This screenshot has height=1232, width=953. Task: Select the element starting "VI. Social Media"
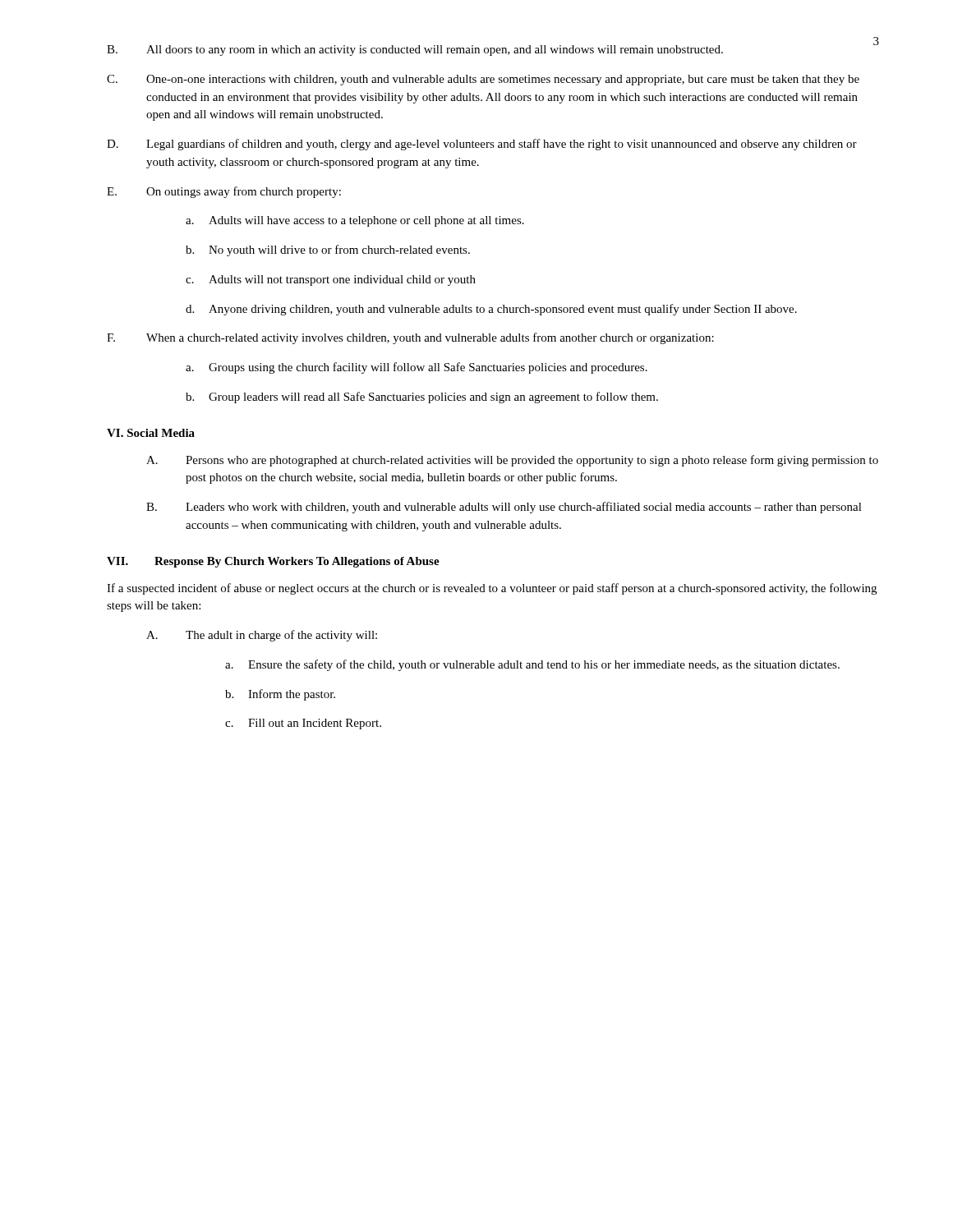click(x=151, y=432)
